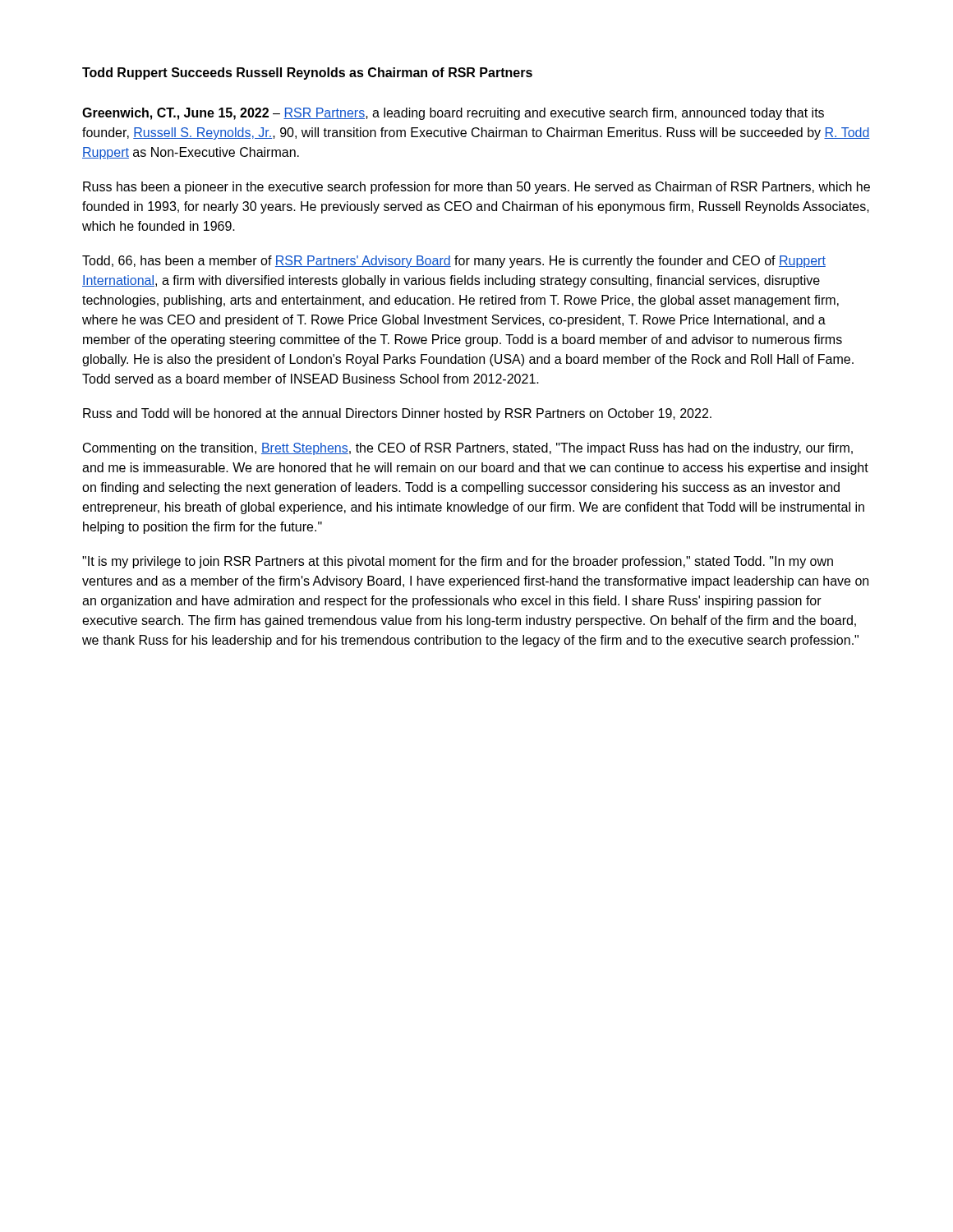
Task: Select the text block that reads "Russ has been a pioneer in the"
Action: (476, 207)
